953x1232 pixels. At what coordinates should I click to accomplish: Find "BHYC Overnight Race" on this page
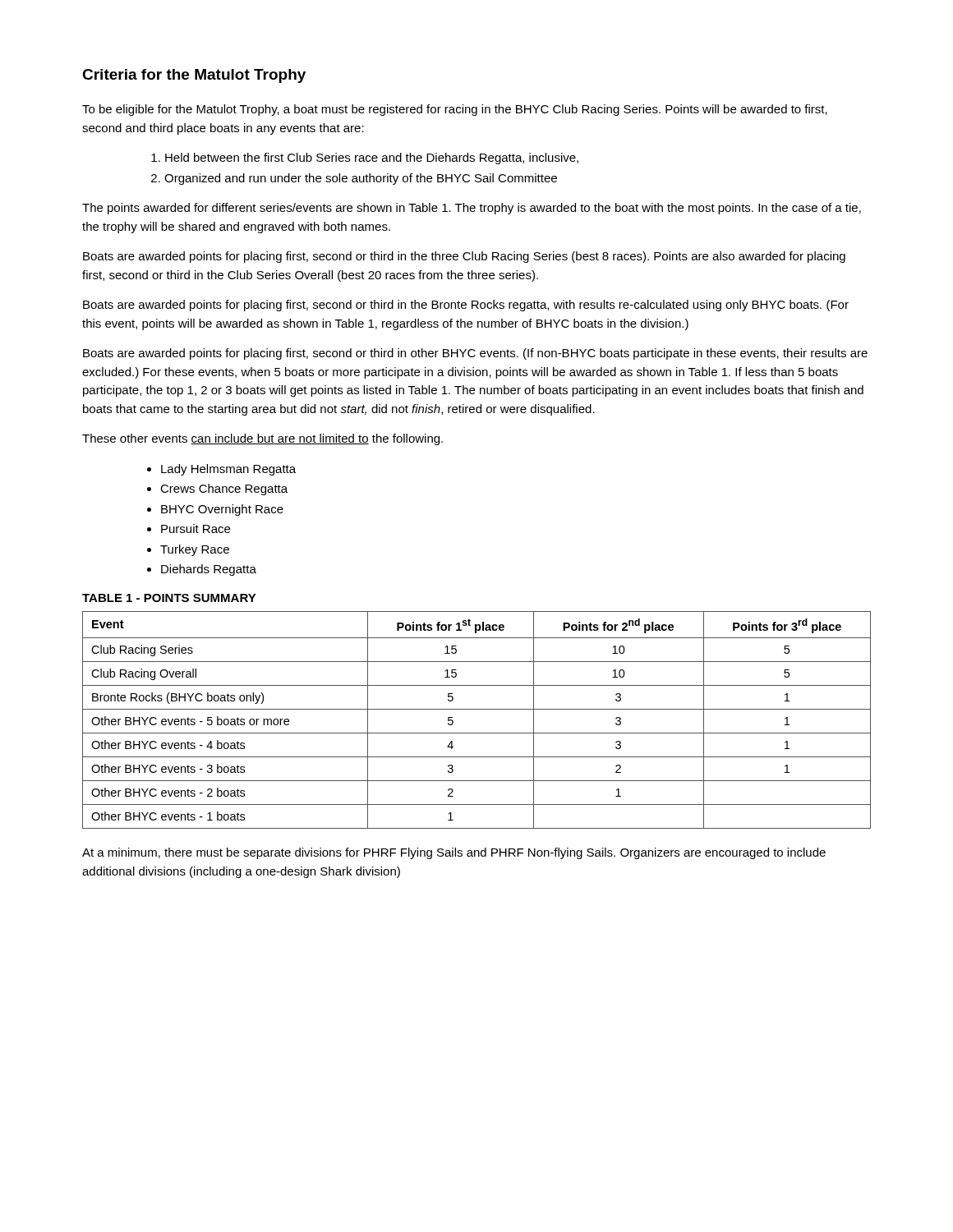[x=222, y=508]
